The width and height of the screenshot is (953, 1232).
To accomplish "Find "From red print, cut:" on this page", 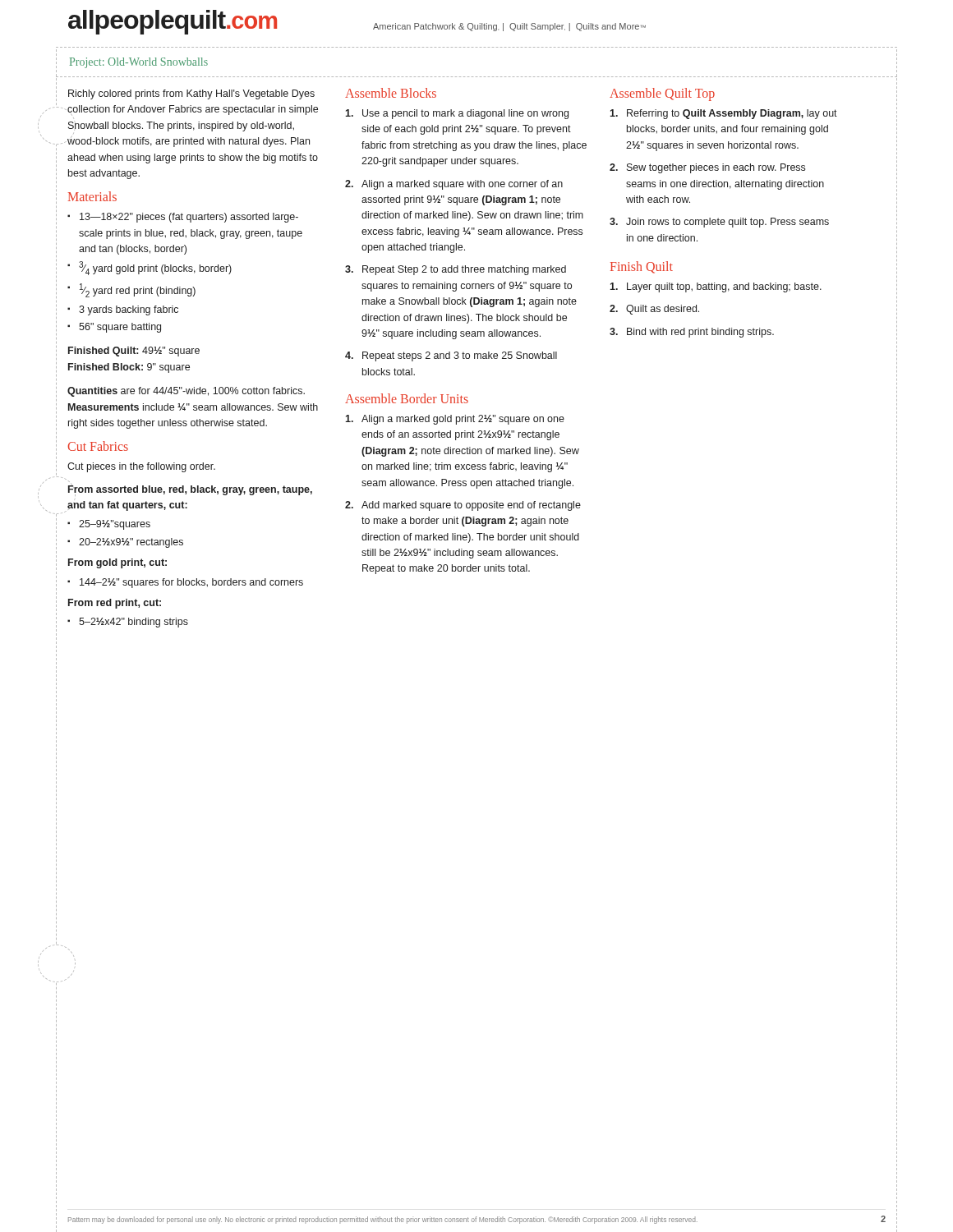I will (x=115, y=603).
